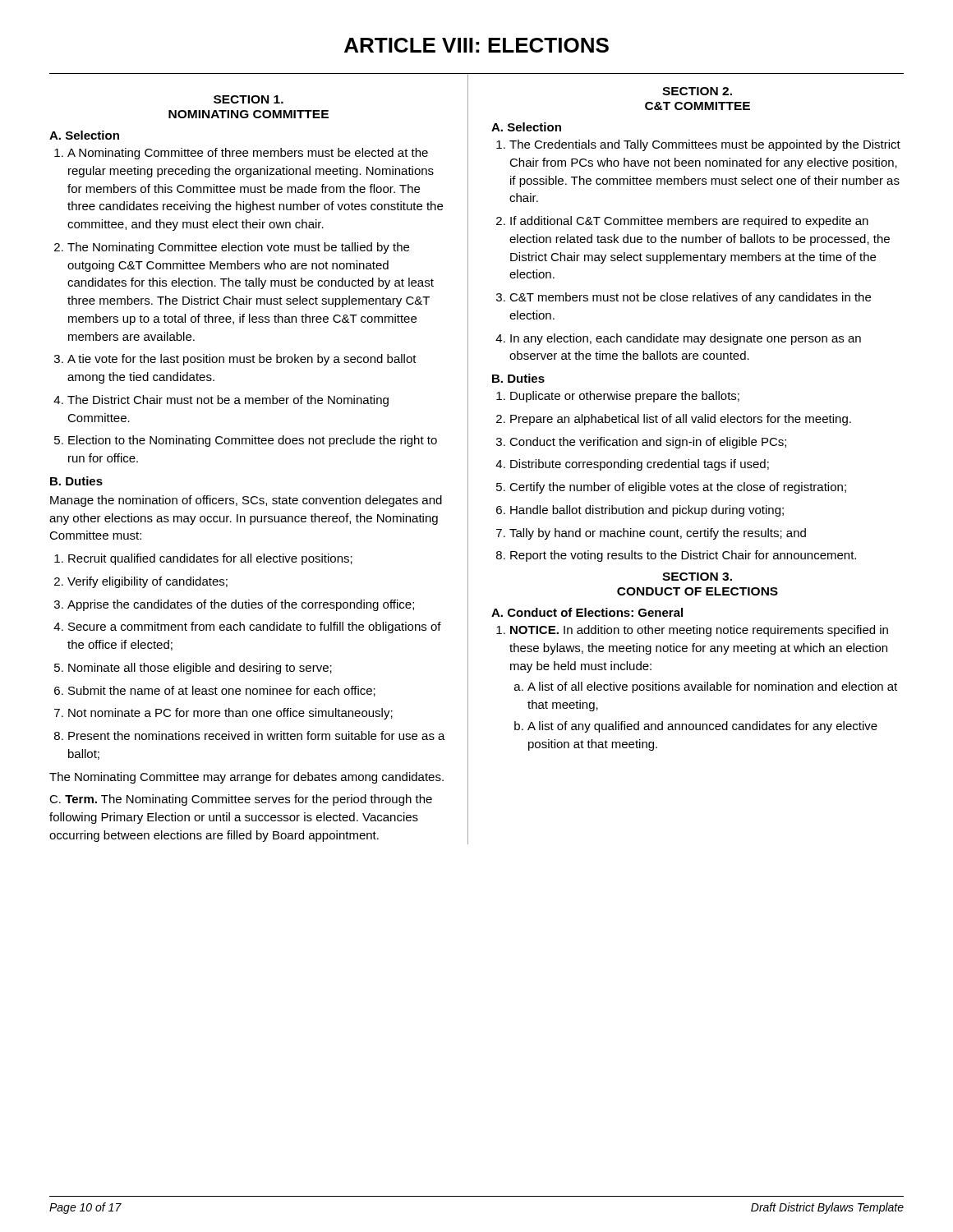This screenshot has height=1232, width=953.
Task: Click on the text starting "Certify the number of eligible votes at the"
Action: point(678,487)
